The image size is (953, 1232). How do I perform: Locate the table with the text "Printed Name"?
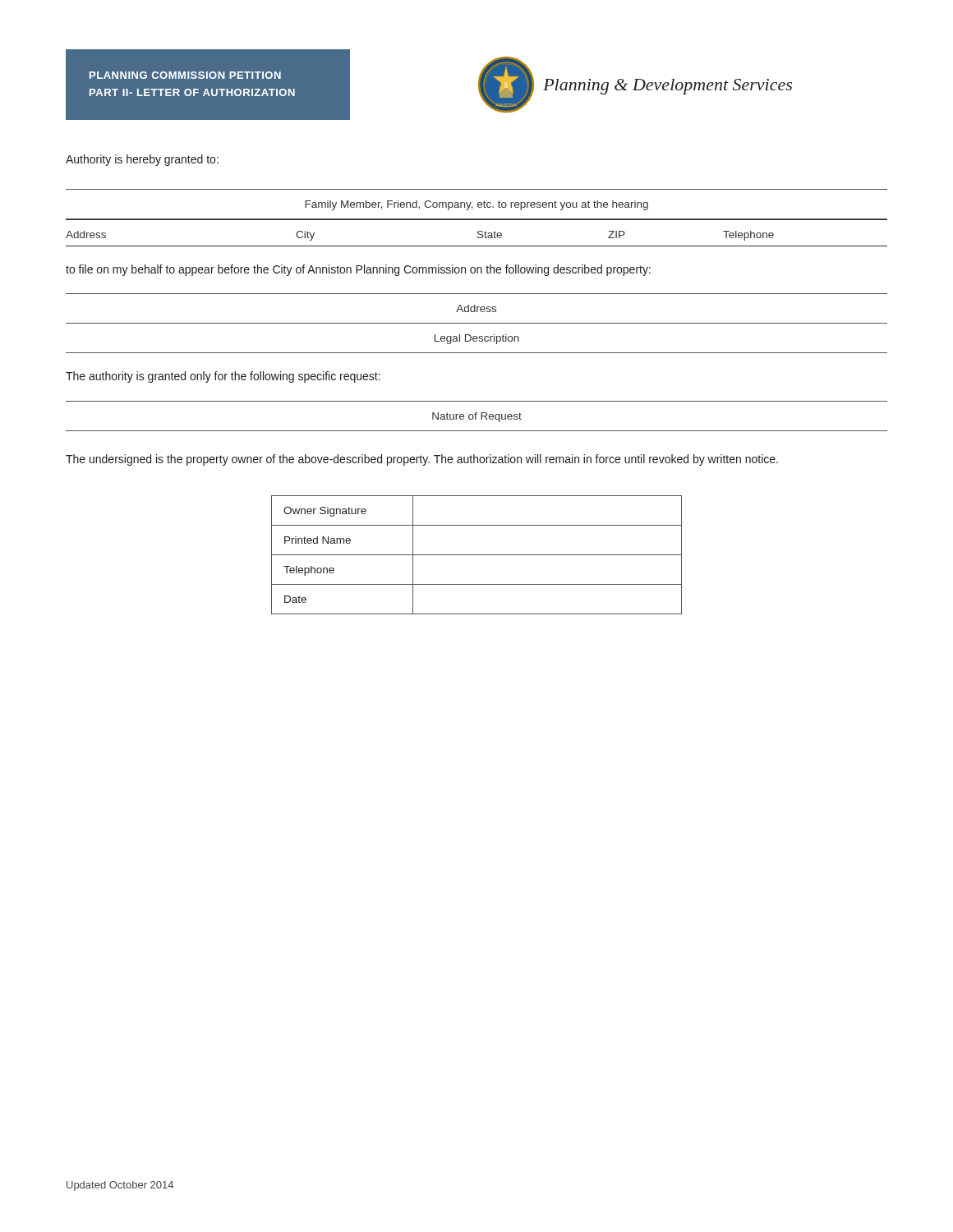[476, 555]
